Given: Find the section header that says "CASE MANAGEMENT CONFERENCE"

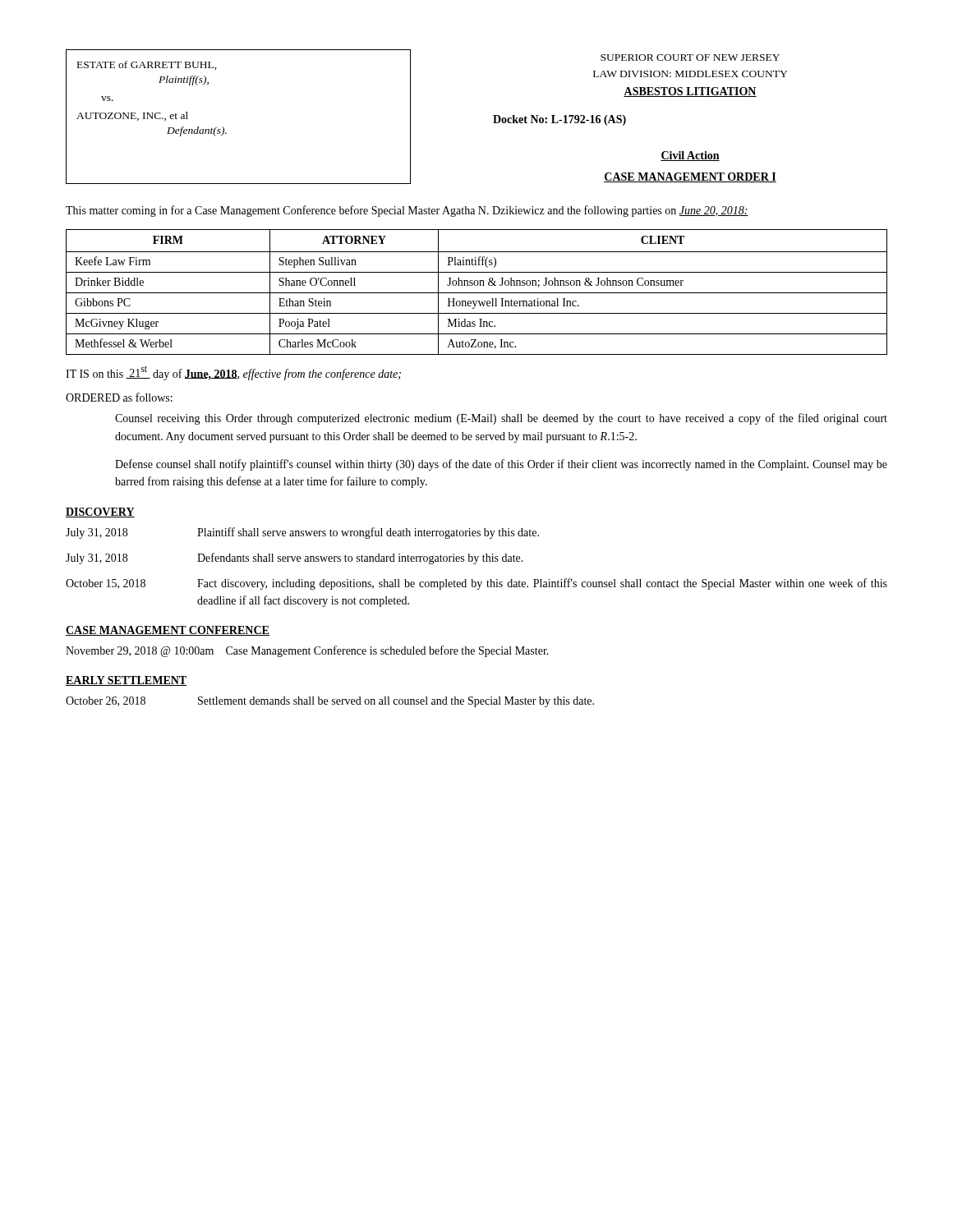Looking at the screenshot, I should point(168,631).
